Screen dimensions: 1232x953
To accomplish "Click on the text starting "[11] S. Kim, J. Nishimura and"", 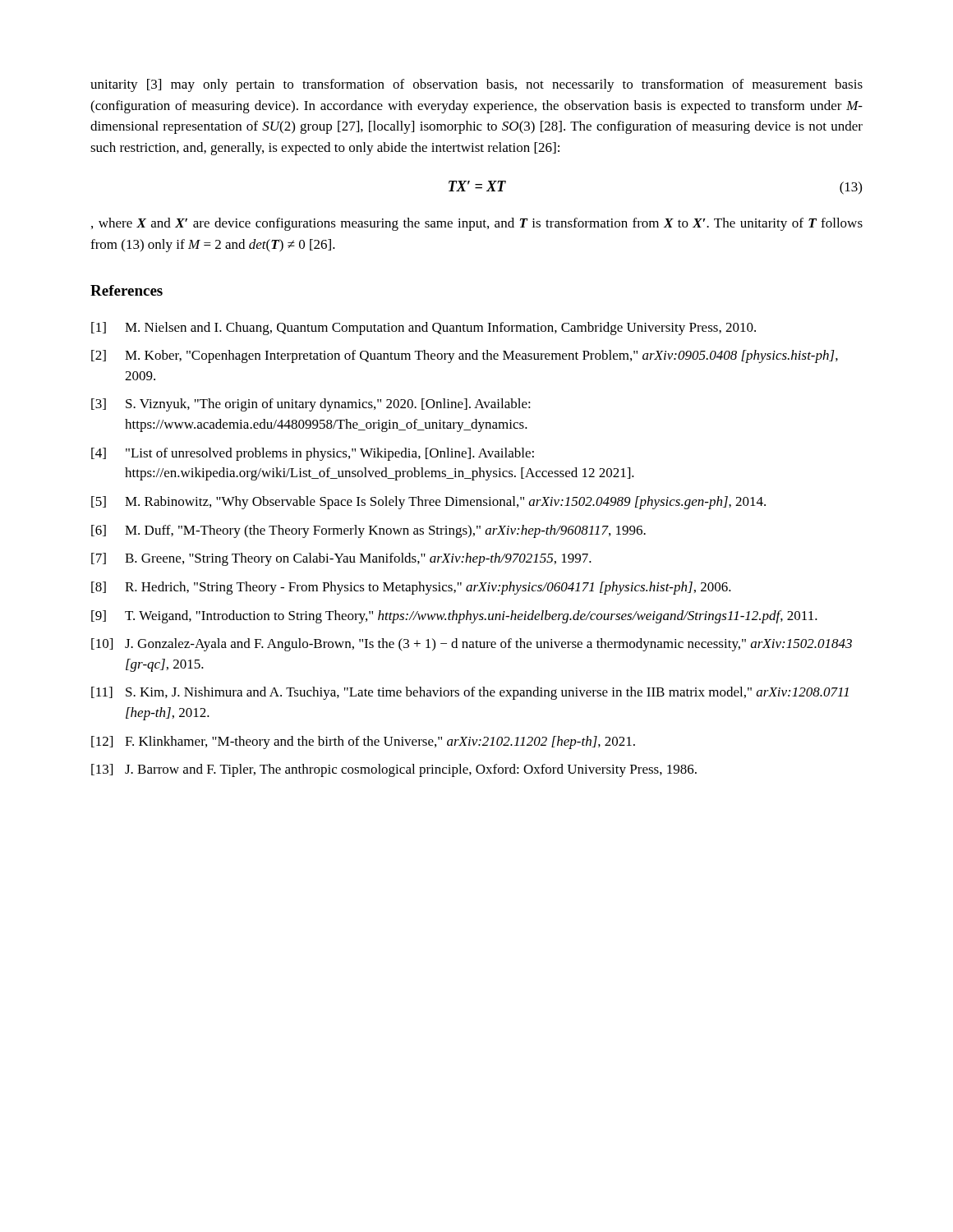I will coord(476,703).
